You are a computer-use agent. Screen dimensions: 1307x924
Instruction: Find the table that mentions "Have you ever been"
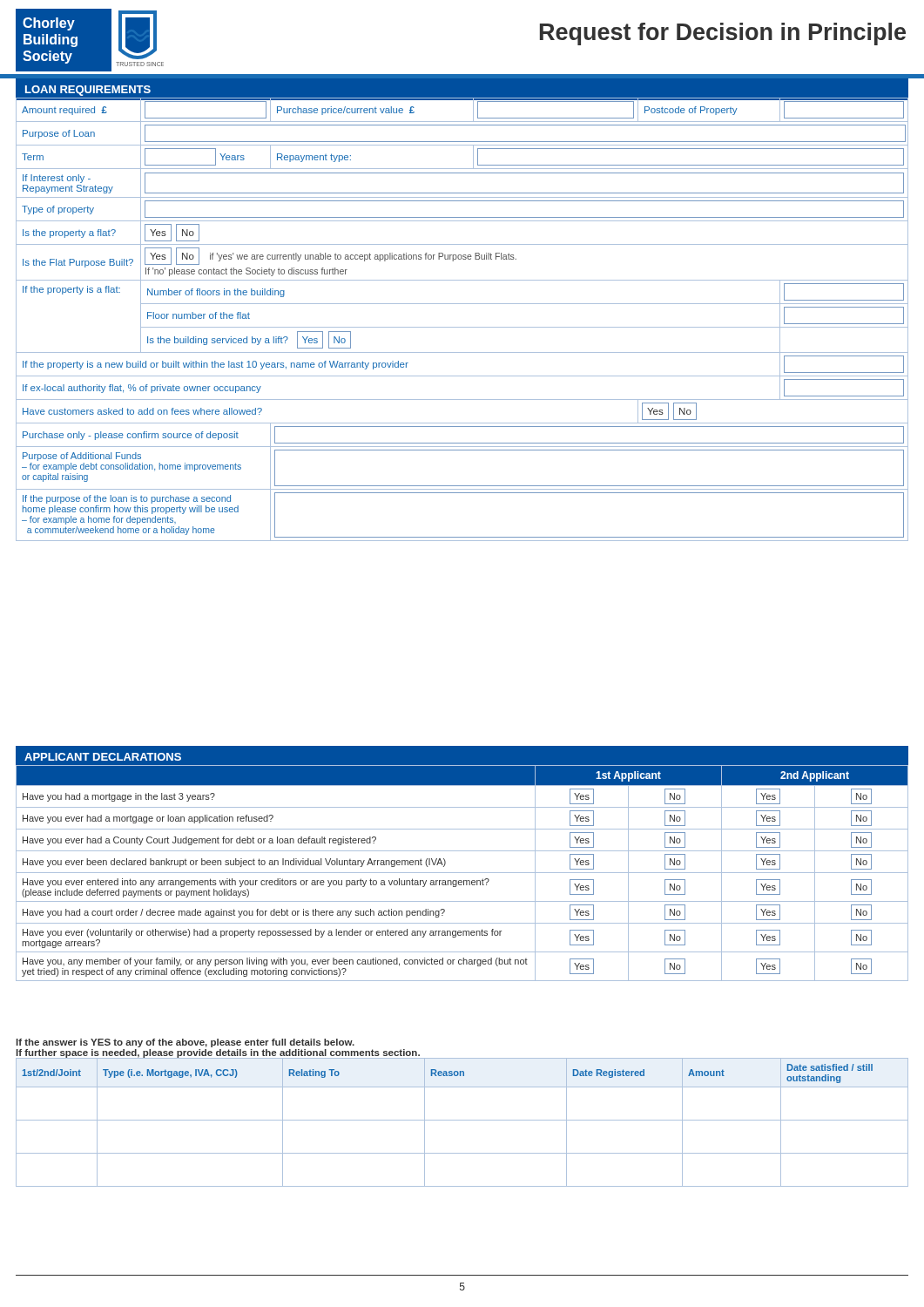[x=462, y=873]
